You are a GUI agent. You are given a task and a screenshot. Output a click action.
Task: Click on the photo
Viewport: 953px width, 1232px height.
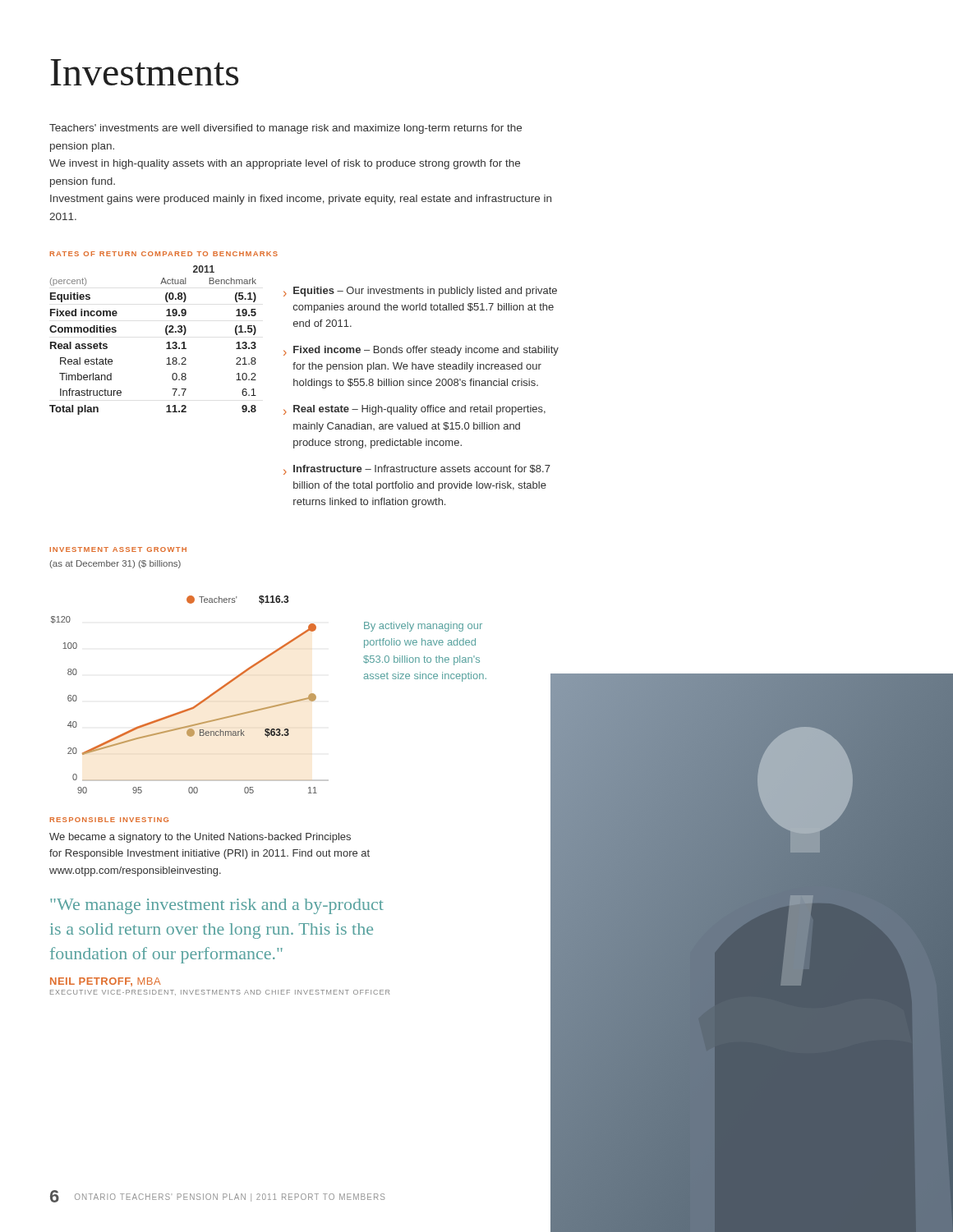coord(752,953)
